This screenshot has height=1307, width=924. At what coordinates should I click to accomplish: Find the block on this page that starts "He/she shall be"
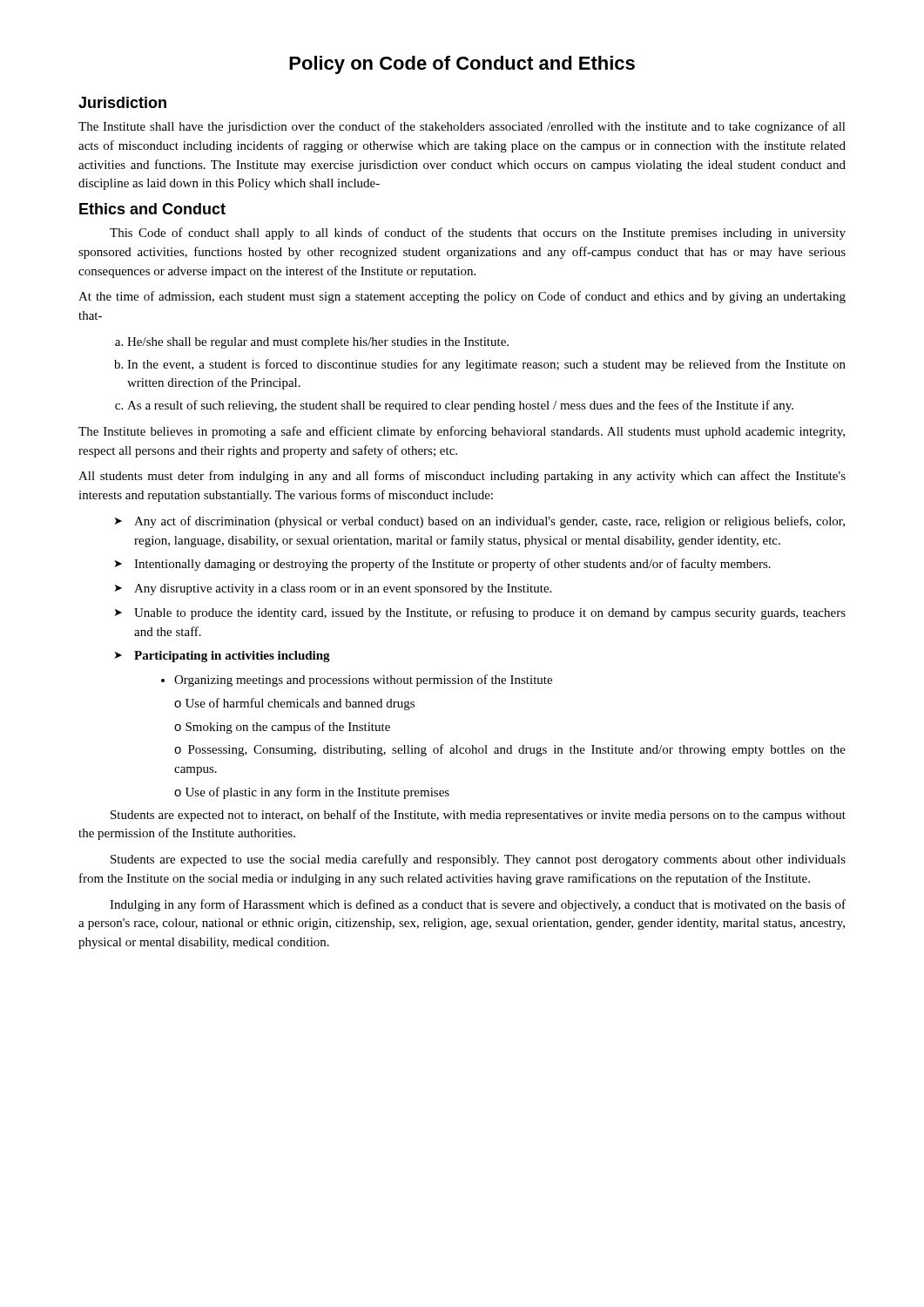pyautogui.click(x=462, y=374)
